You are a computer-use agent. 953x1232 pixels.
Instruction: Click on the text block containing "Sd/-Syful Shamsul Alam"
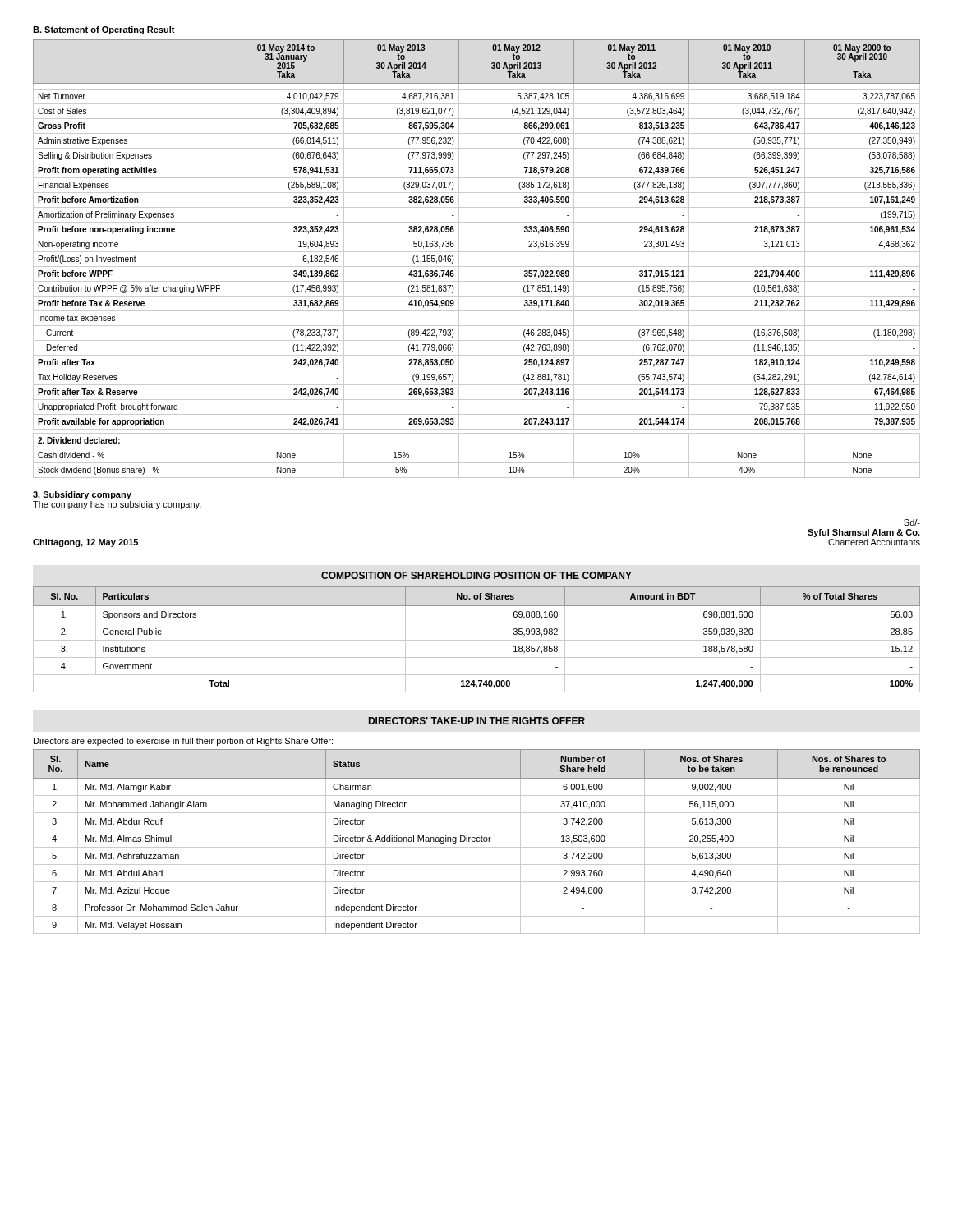pos(864,532)
